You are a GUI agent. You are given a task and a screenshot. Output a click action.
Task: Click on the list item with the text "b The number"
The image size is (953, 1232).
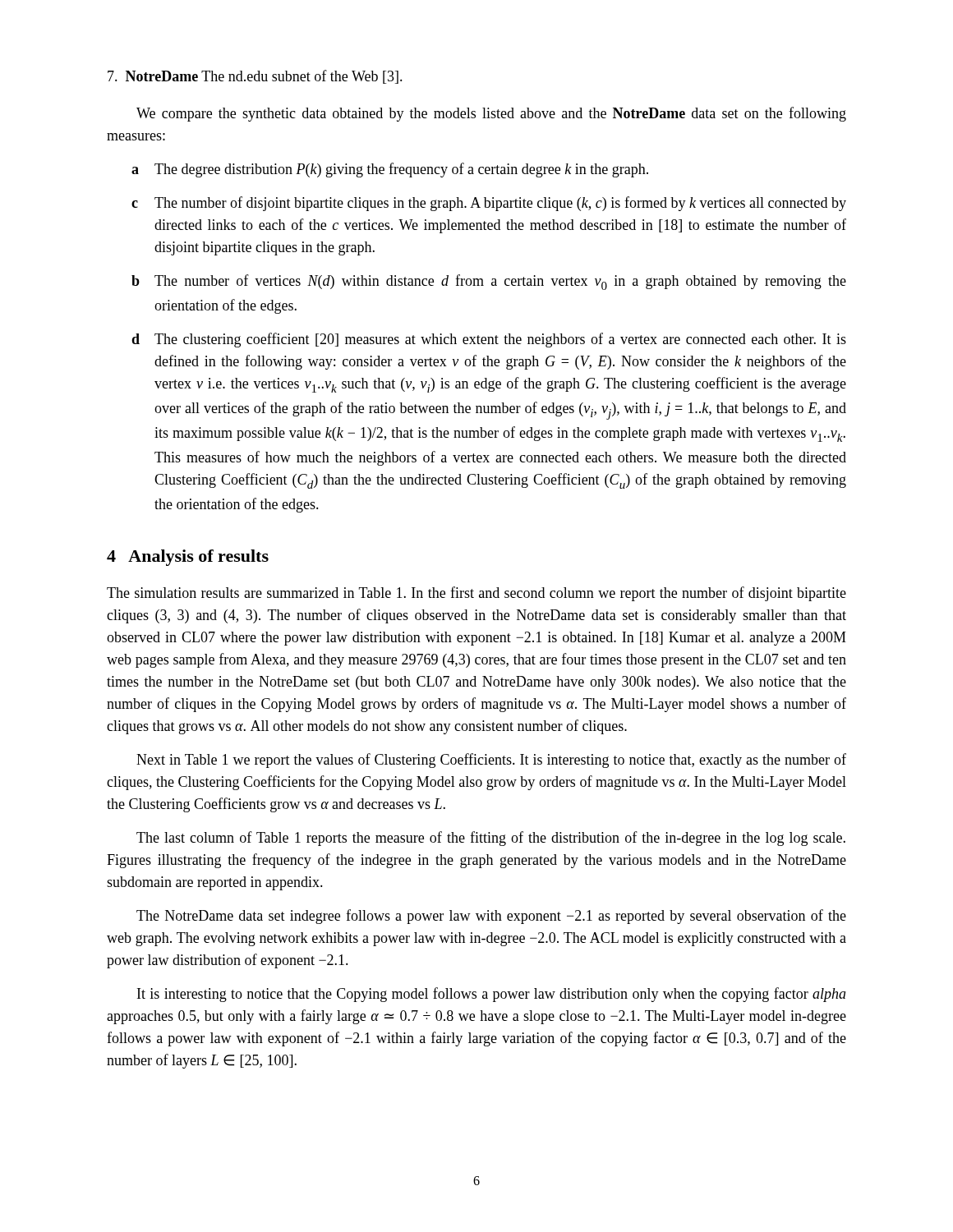(x=489, y=294)
